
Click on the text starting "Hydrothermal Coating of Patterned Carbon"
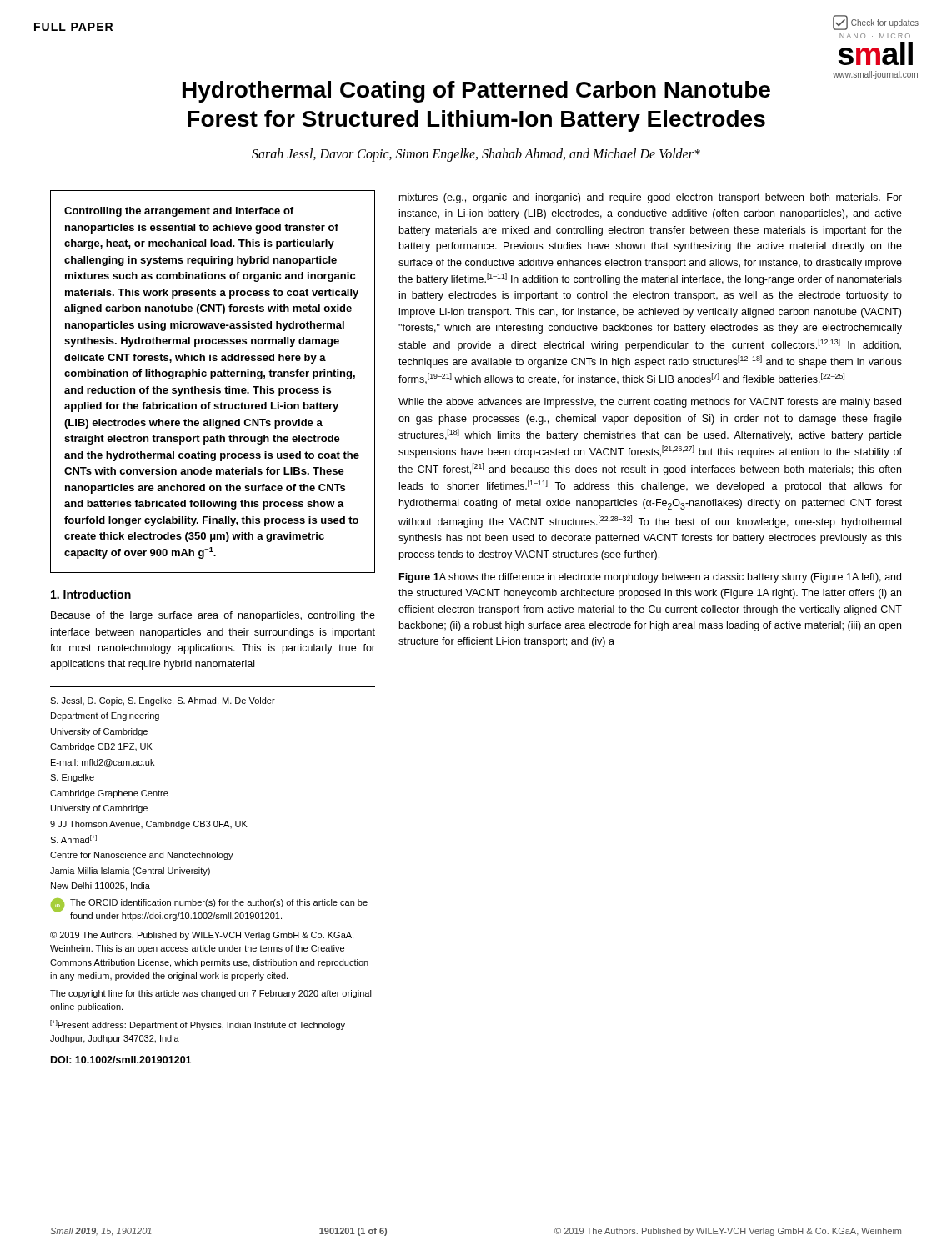476,118
